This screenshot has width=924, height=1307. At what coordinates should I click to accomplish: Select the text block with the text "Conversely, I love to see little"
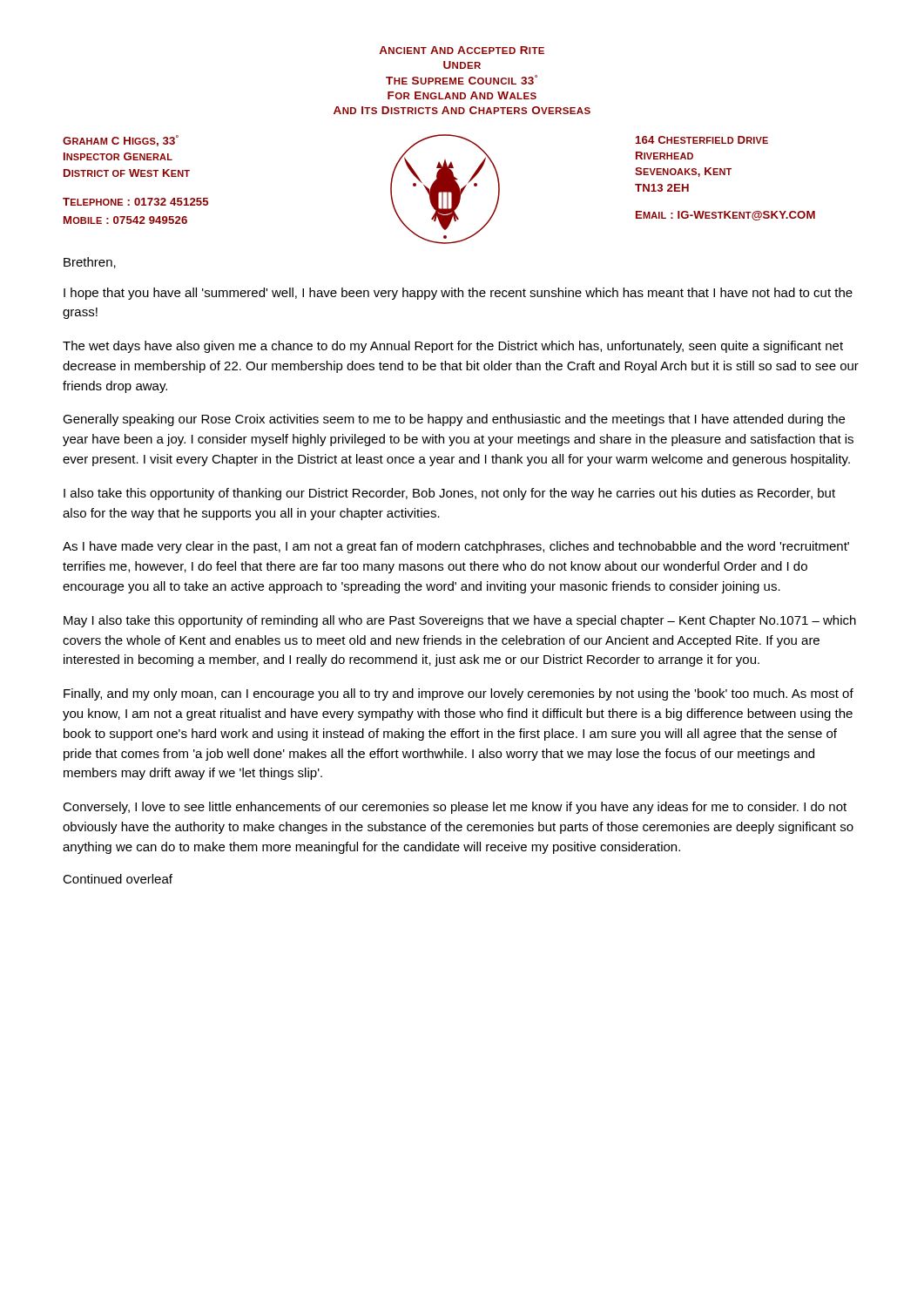(458, 826)
